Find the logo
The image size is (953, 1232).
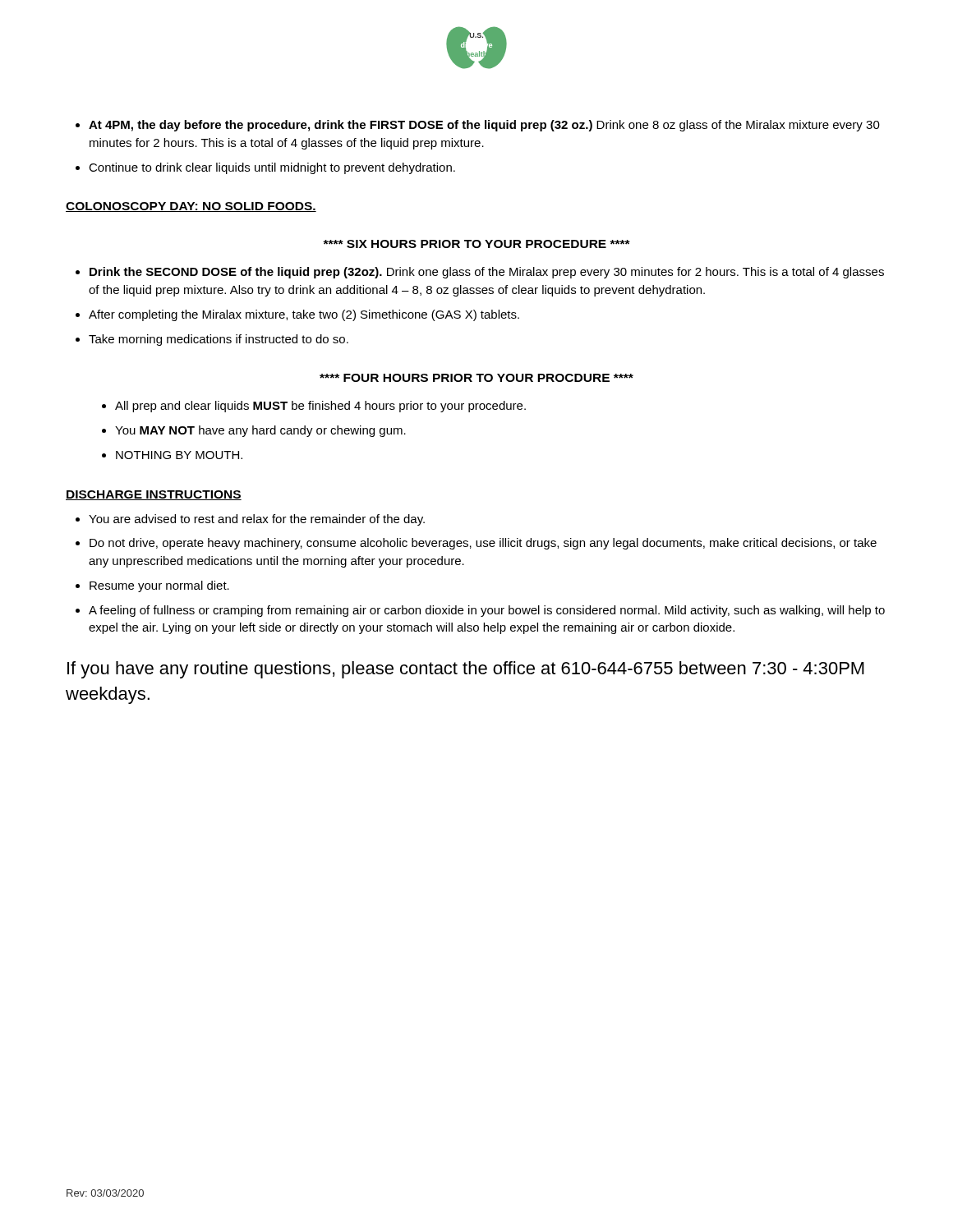pyautogui.click(x=476, y=63)
